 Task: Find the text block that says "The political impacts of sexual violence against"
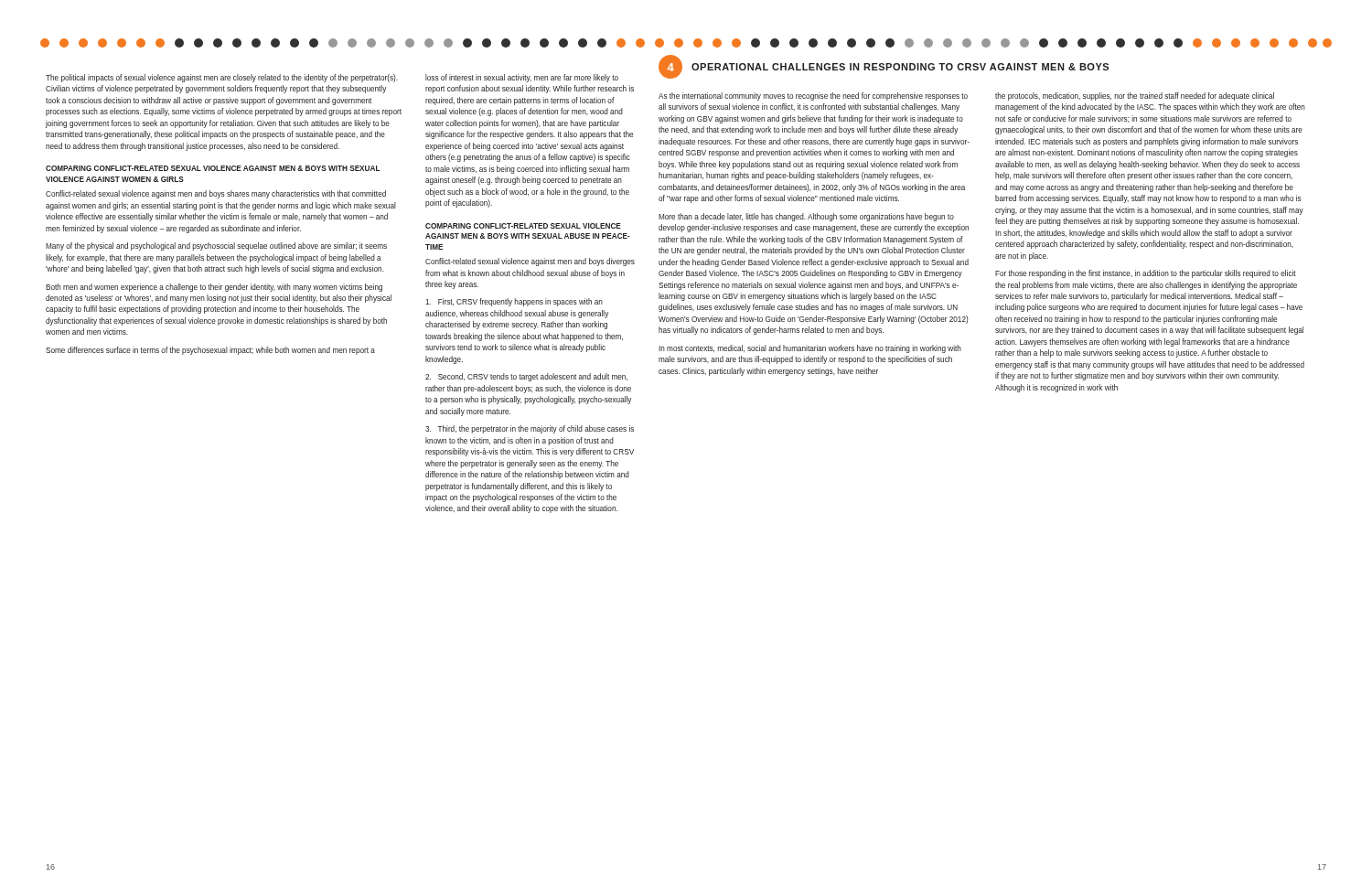(224, 113)
